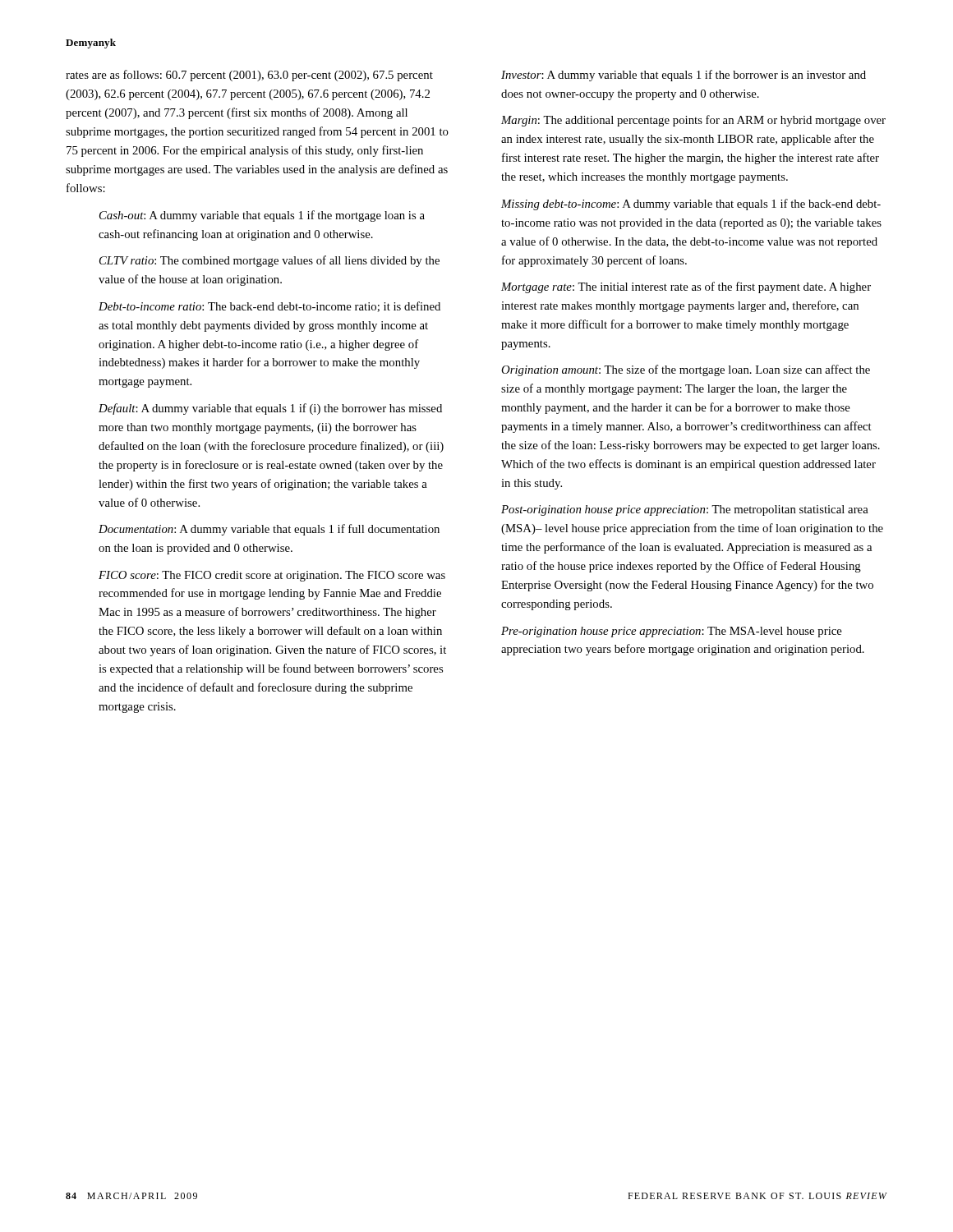Where is the passage that starts "Post-origination house price appreciation: The metropolitan statistical"?
This screenshot has width=953, height=1232.
click(692, 557)
